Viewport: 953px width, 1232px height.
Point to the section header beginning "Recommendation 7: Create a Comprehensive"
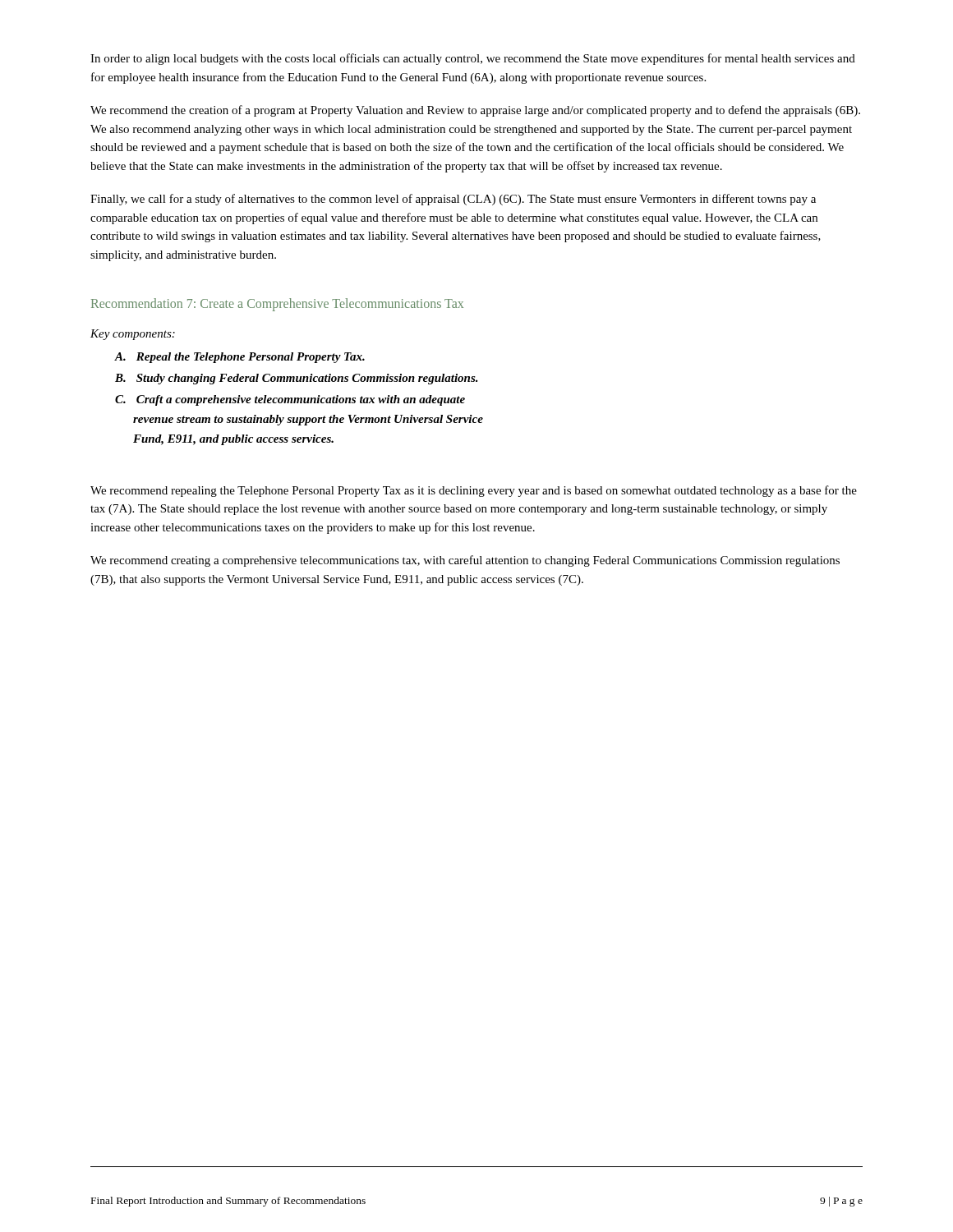tap(277, 304)
